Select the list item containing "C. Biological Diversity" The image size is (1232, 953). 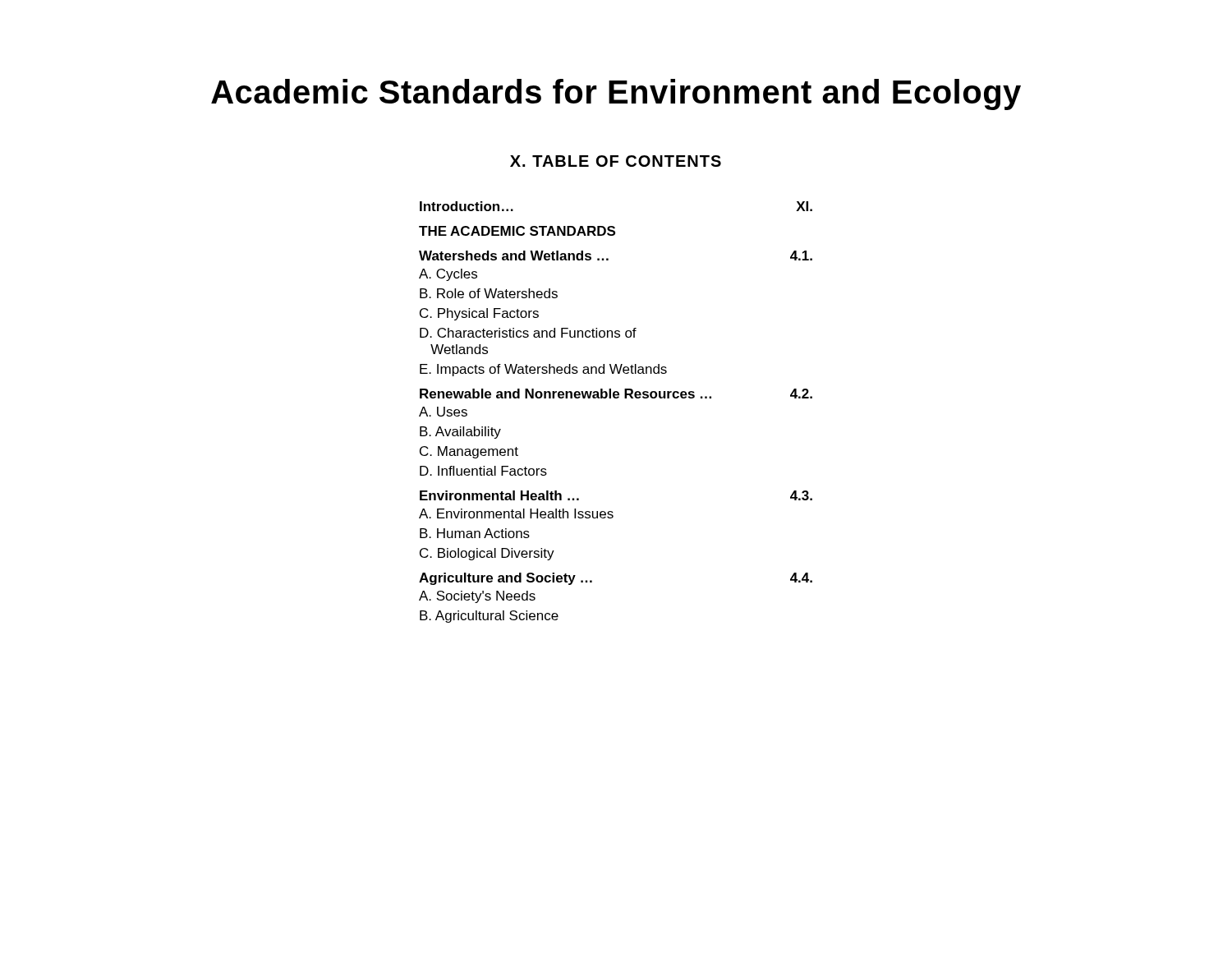pos(487,554)
